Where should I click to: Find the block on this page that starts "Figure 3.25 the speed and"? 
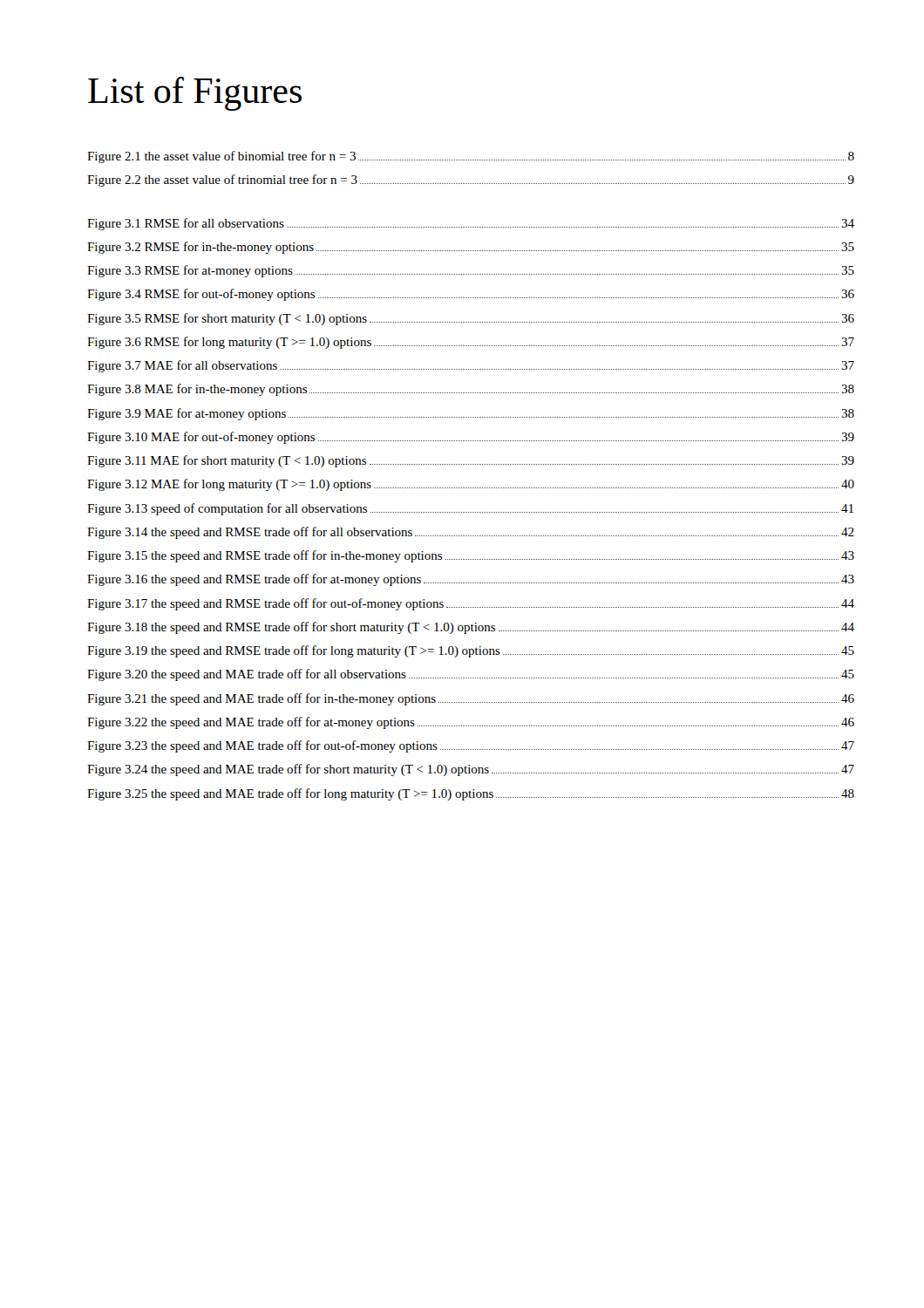[x=471, y=794]
